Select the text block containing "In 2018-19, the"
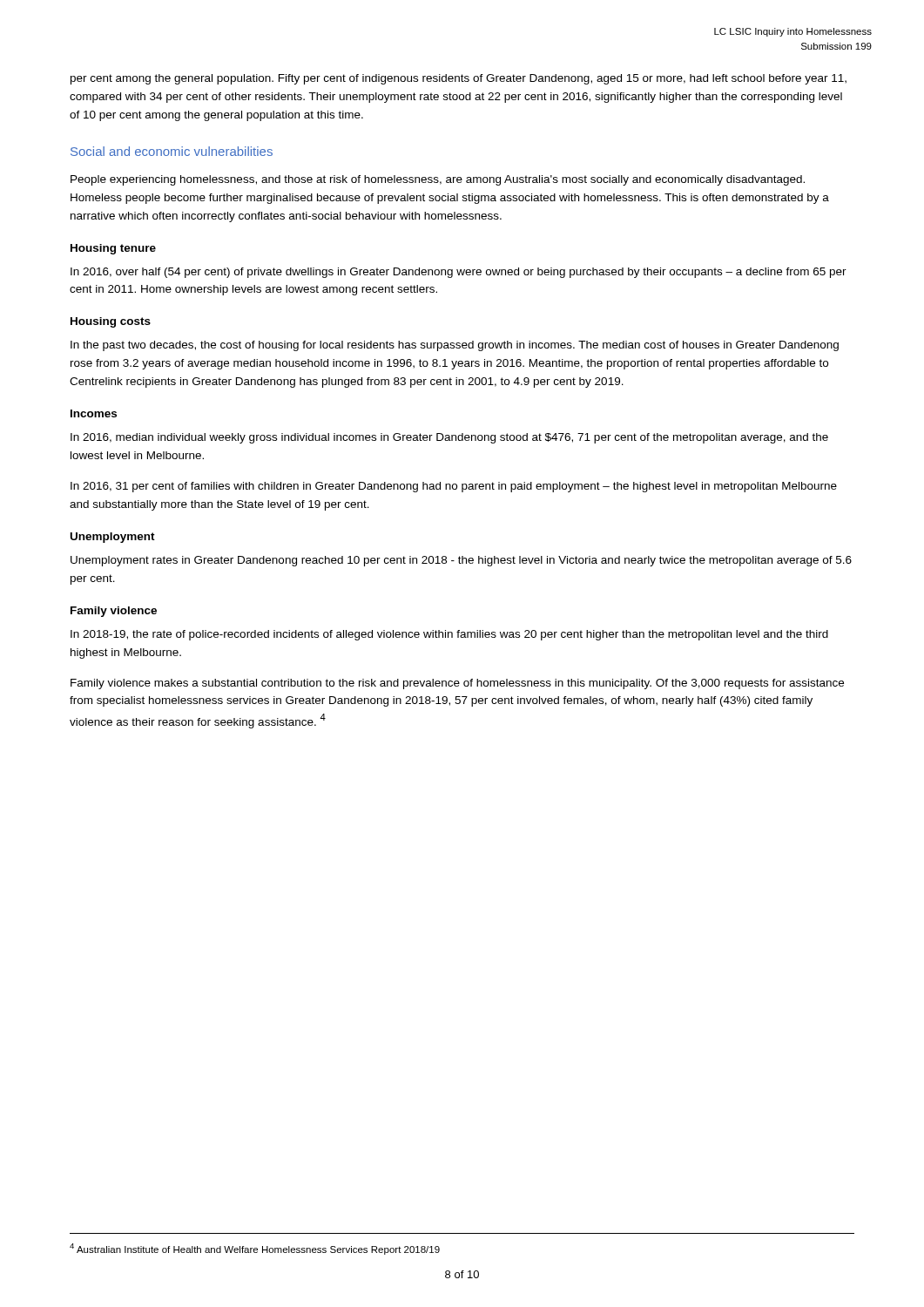The height and width of the screenshot is (1307, 924). pos(449,643)
